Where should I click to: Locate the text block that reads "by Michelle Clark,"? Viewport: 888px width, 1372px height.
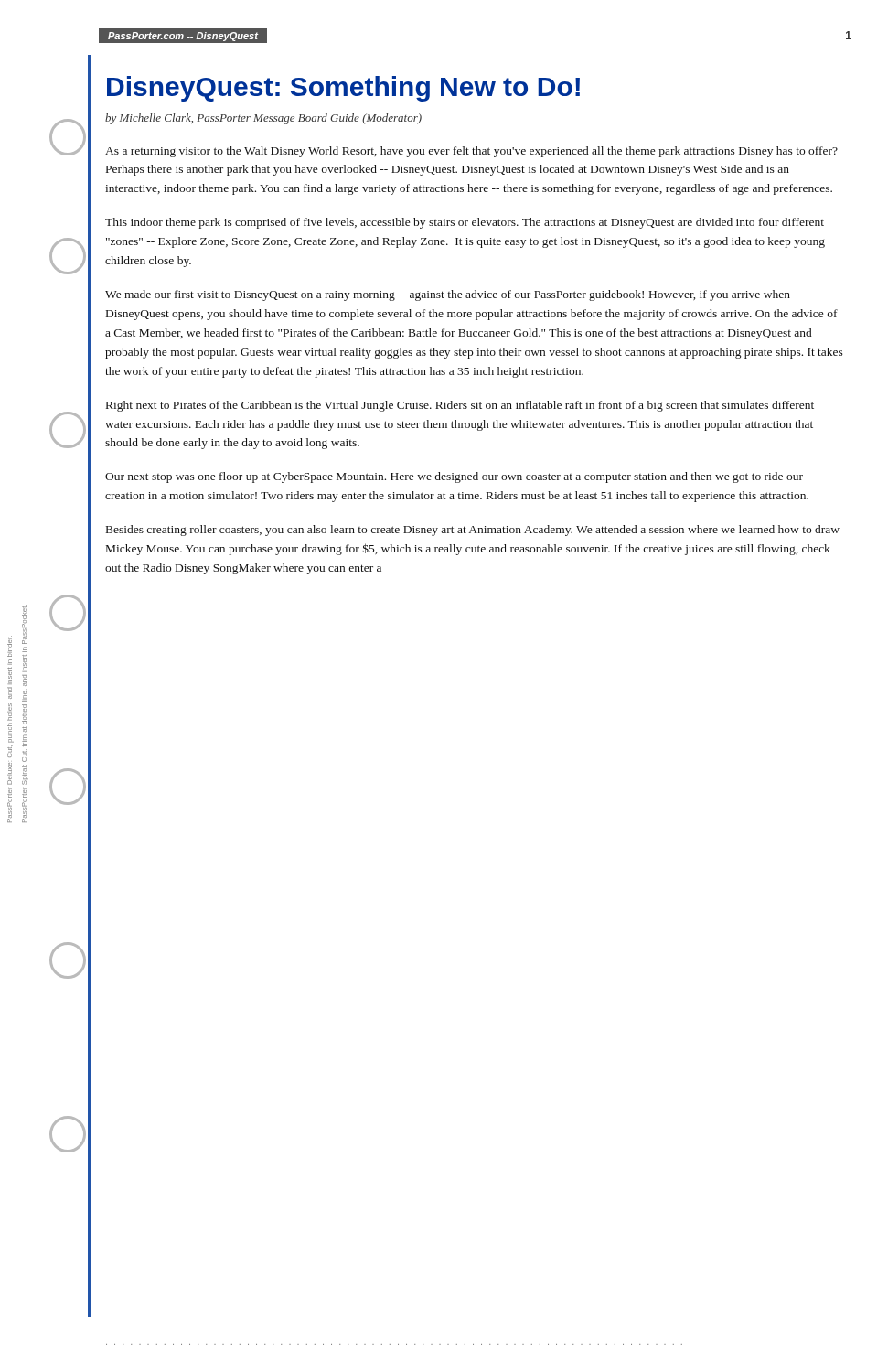point(263,117)
